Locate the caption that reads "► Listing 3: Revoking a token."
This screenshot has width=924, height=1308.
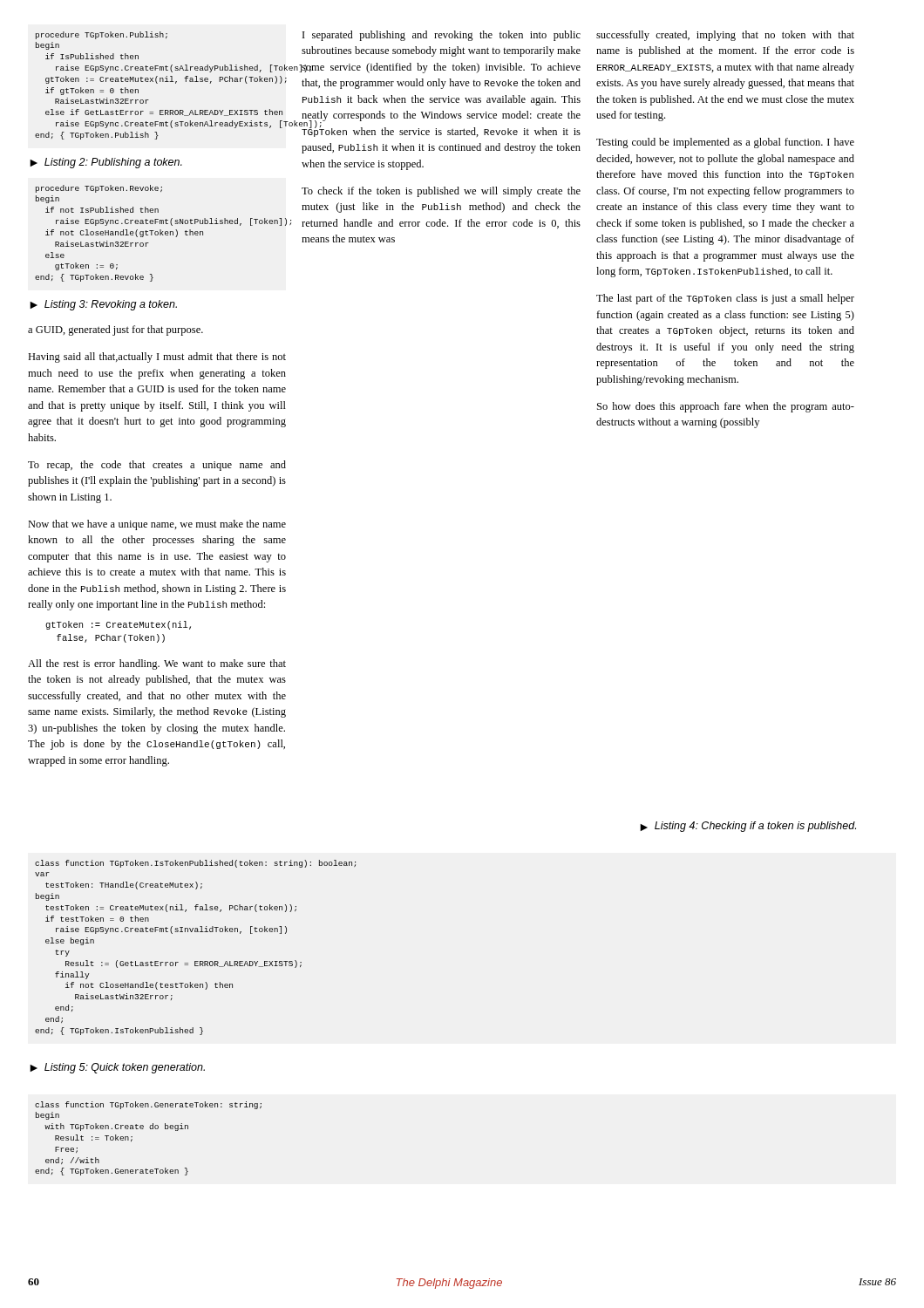click(157, 304)
